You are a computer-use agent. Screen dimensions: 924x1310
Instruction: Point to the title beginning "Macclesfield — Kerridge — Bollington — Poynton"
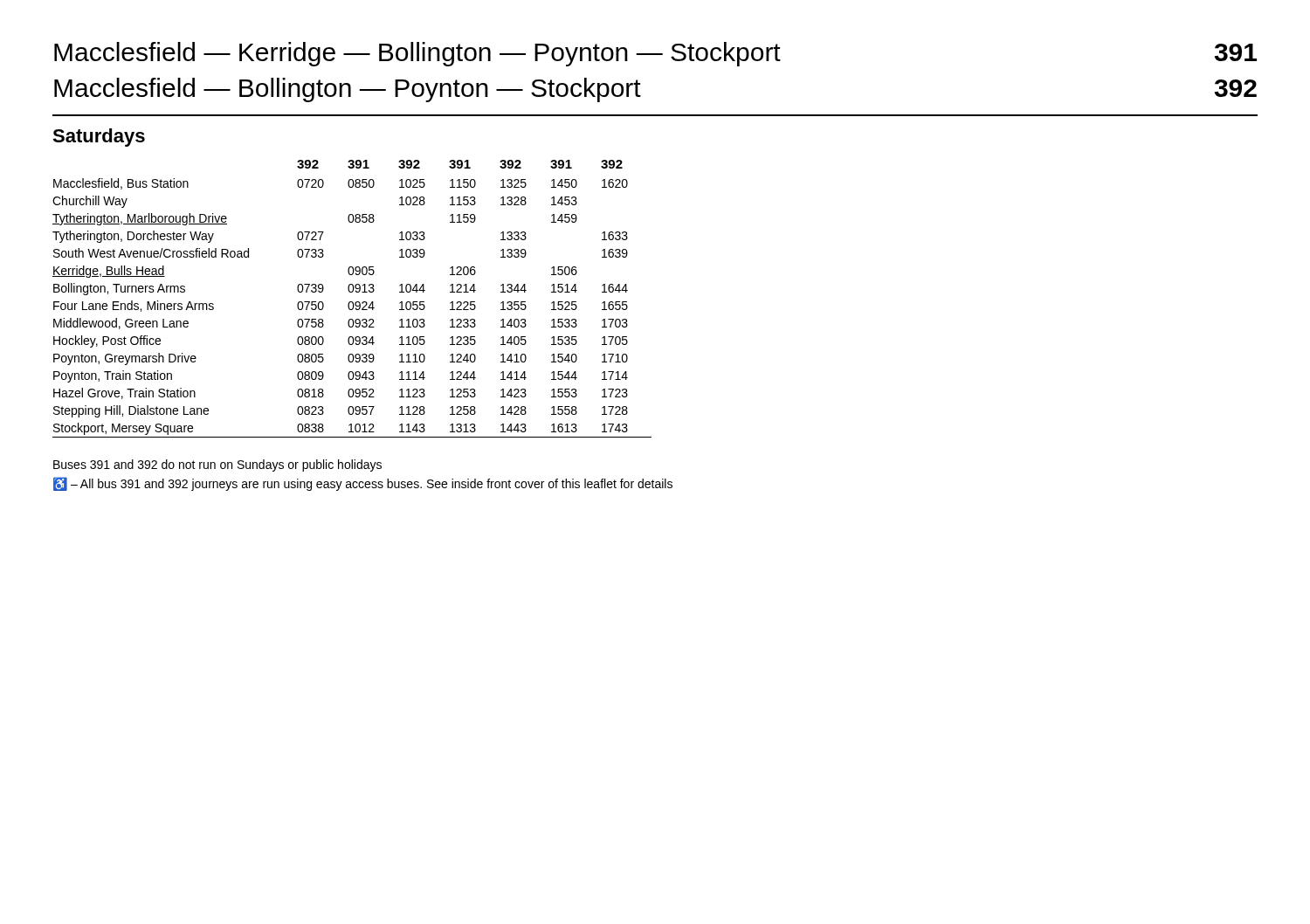655,54
